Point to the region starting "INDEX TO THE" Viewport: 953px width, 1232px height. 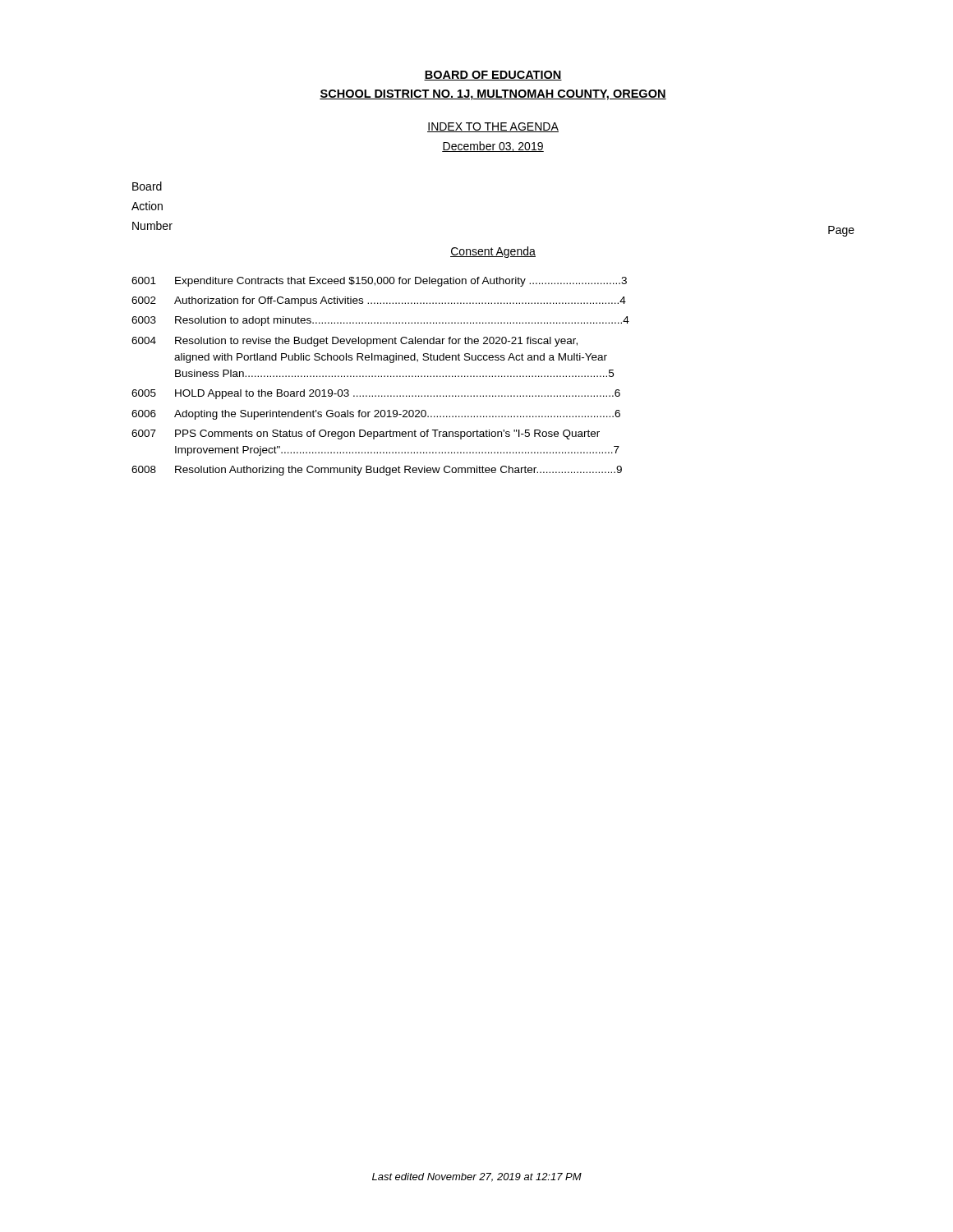(493, 127)
